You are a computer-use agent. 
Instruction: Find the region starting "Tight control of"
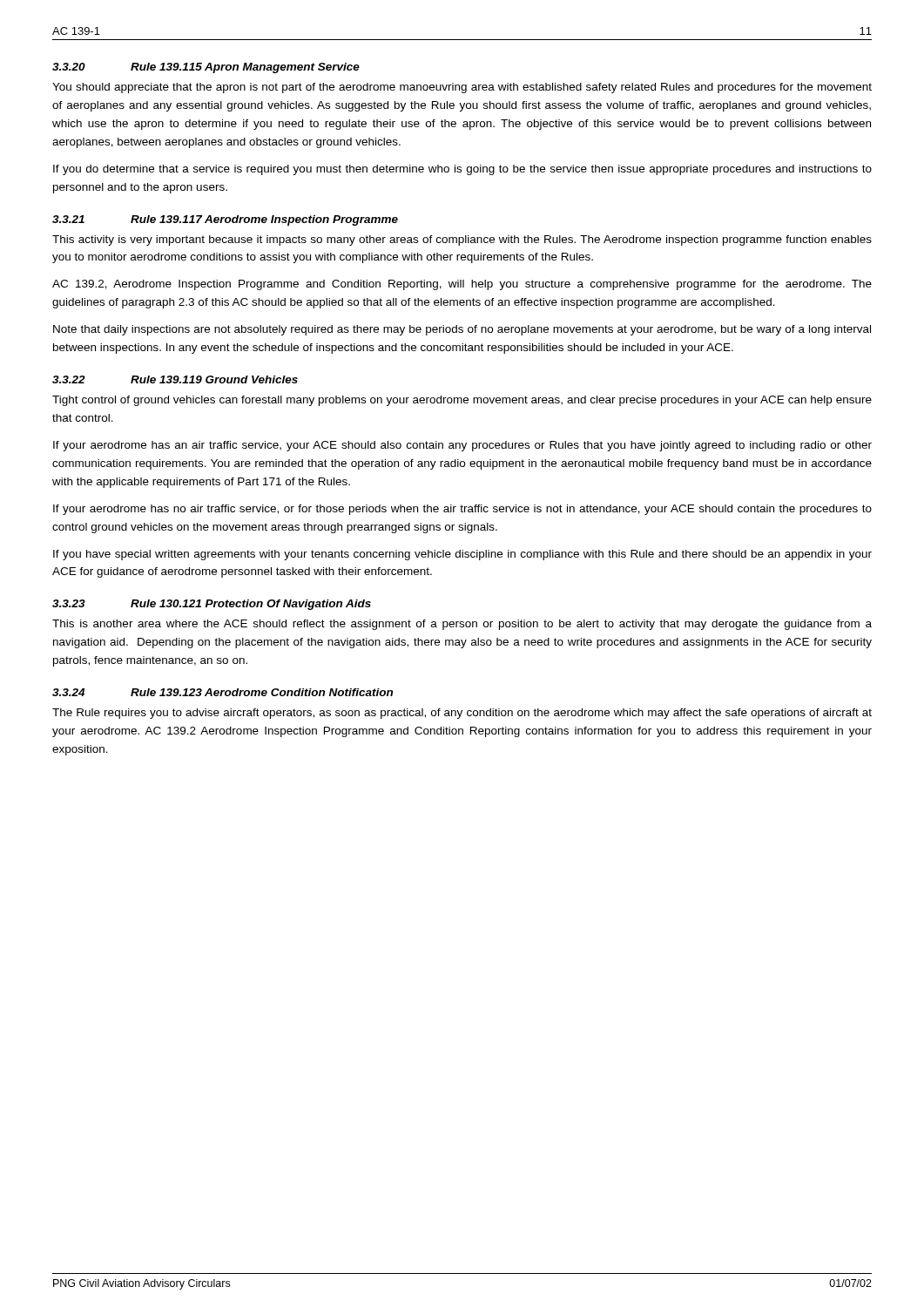coord(462,409)
